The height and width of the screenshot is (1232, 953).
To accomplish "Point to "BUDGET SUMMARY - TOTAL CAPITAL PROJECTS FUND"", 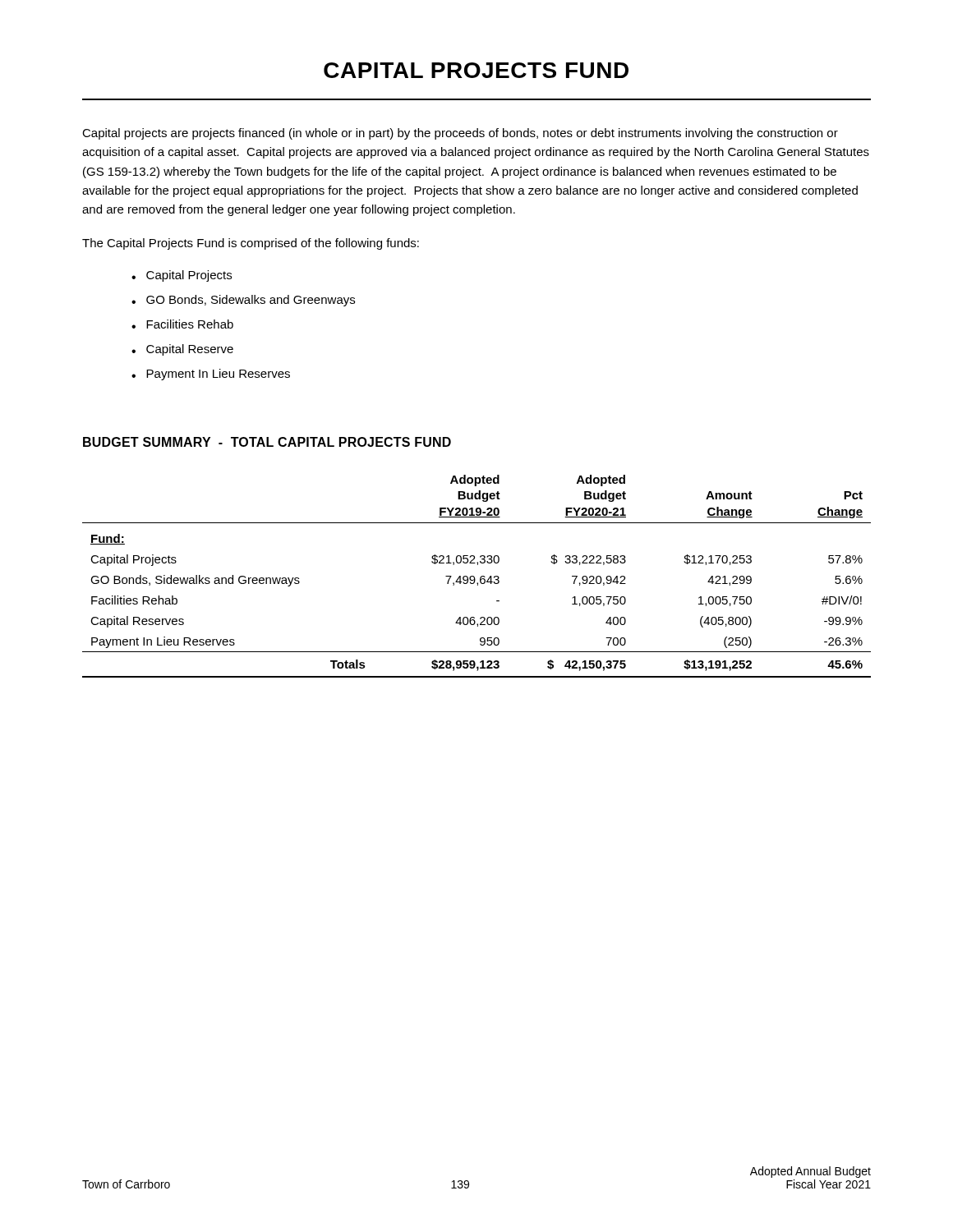I will (267, 442).
